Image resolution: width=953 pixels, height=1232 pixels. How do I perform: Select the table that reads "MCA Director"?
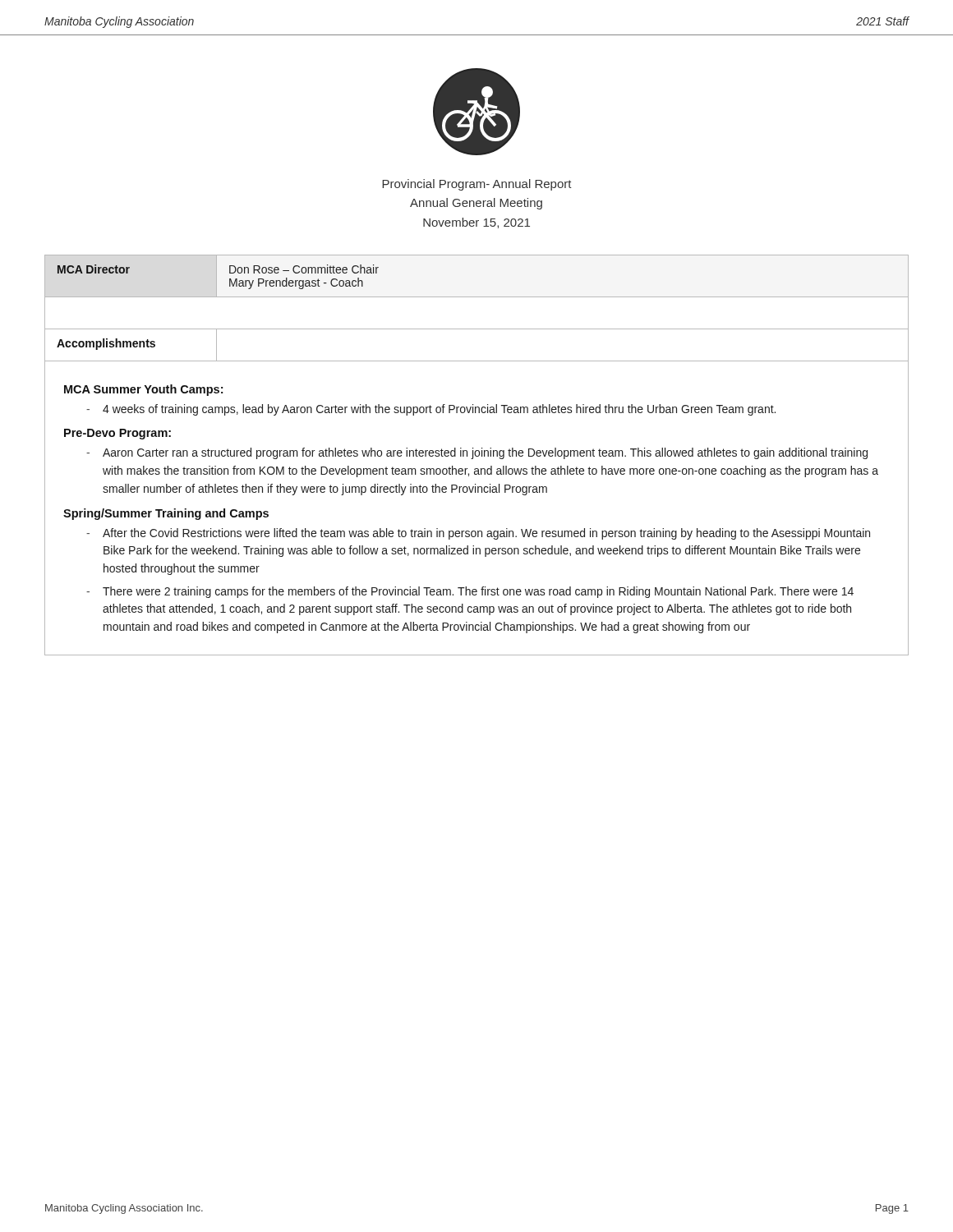click(x=476, y=308)
